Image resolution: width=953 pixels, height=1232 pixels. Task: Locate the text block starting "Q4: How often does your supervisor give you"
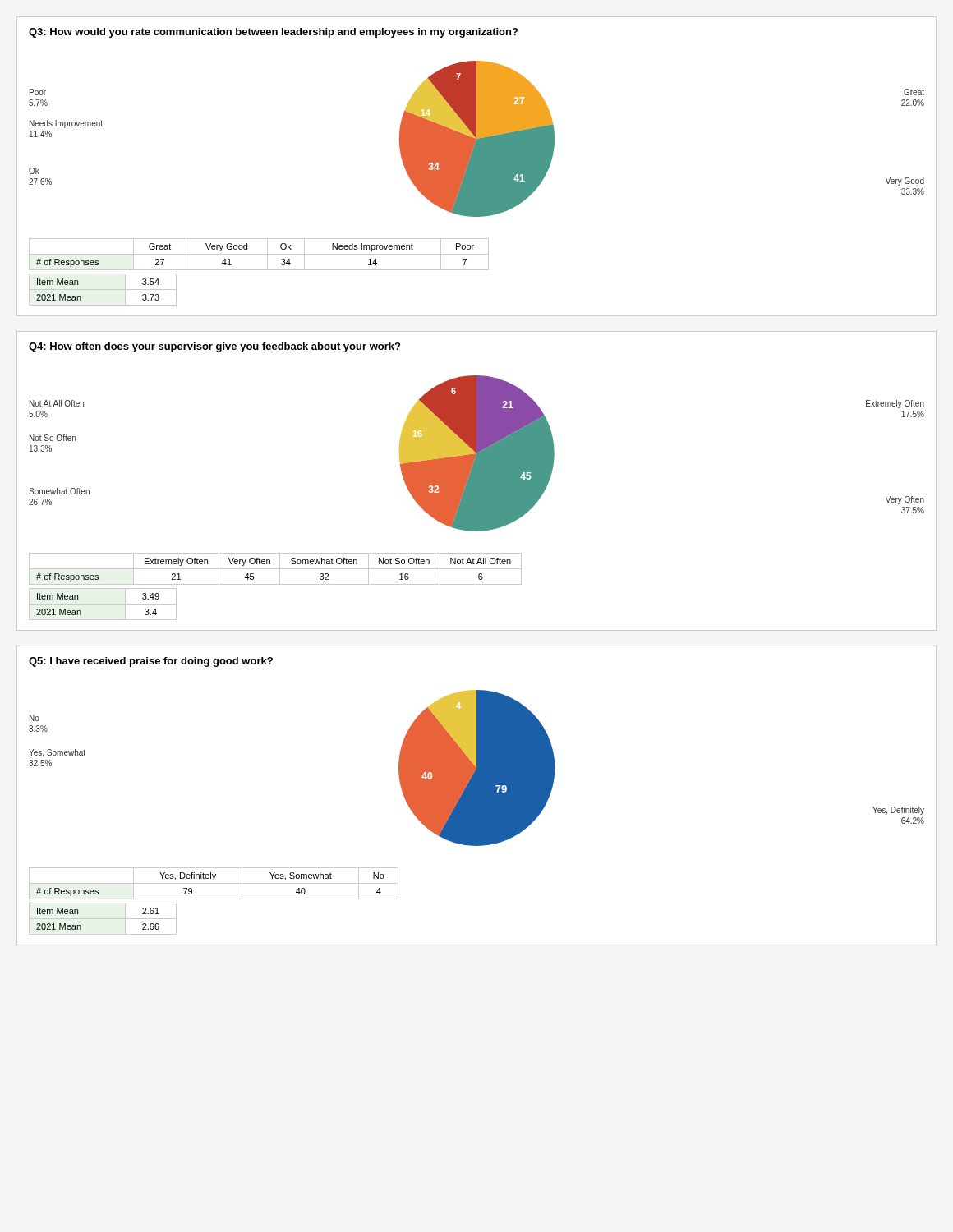(x=215, y=346)
